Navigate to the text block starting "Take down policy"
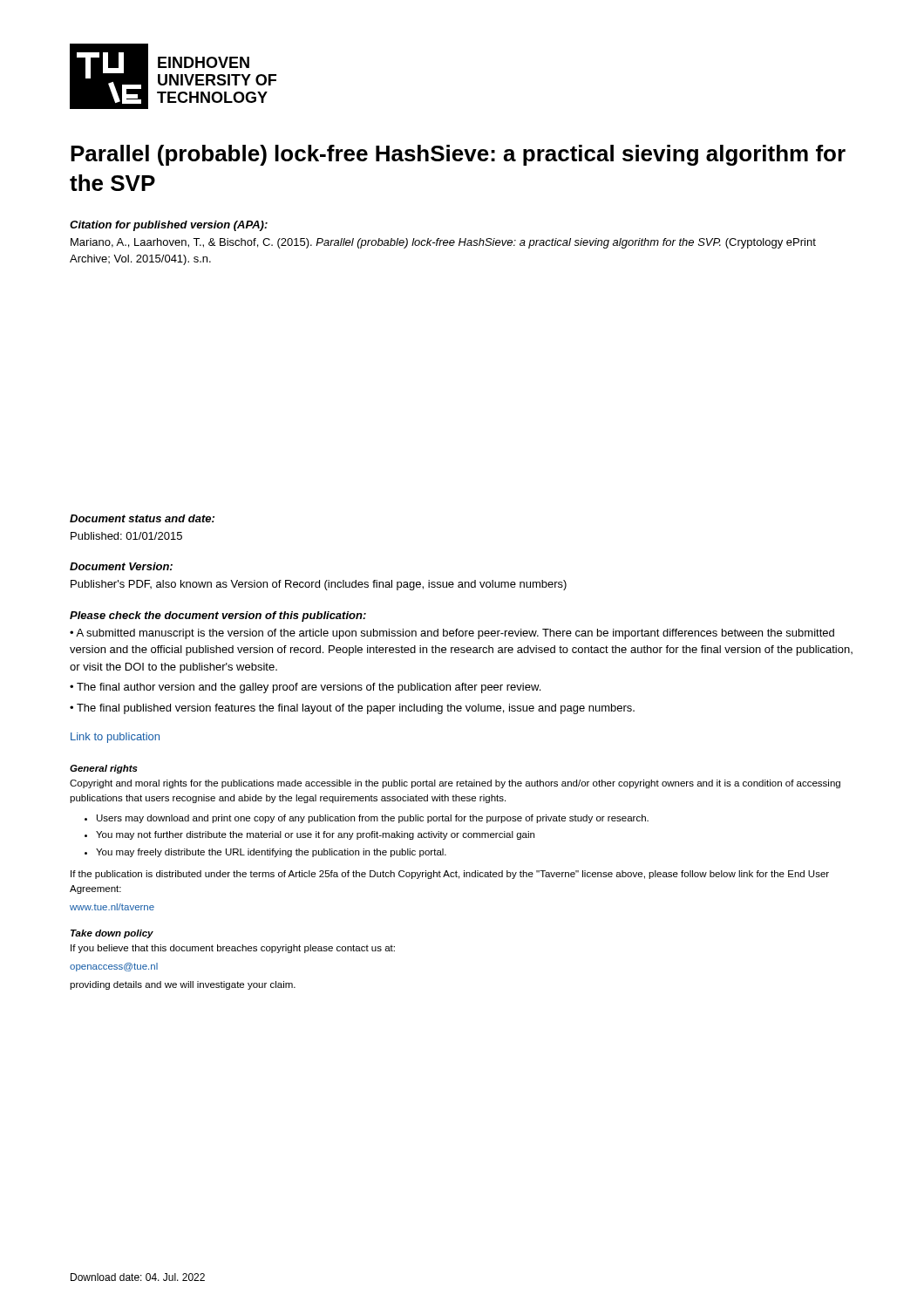Image resolution: width=924 pixels, height=1308 pixels. (x=111, y=933)
